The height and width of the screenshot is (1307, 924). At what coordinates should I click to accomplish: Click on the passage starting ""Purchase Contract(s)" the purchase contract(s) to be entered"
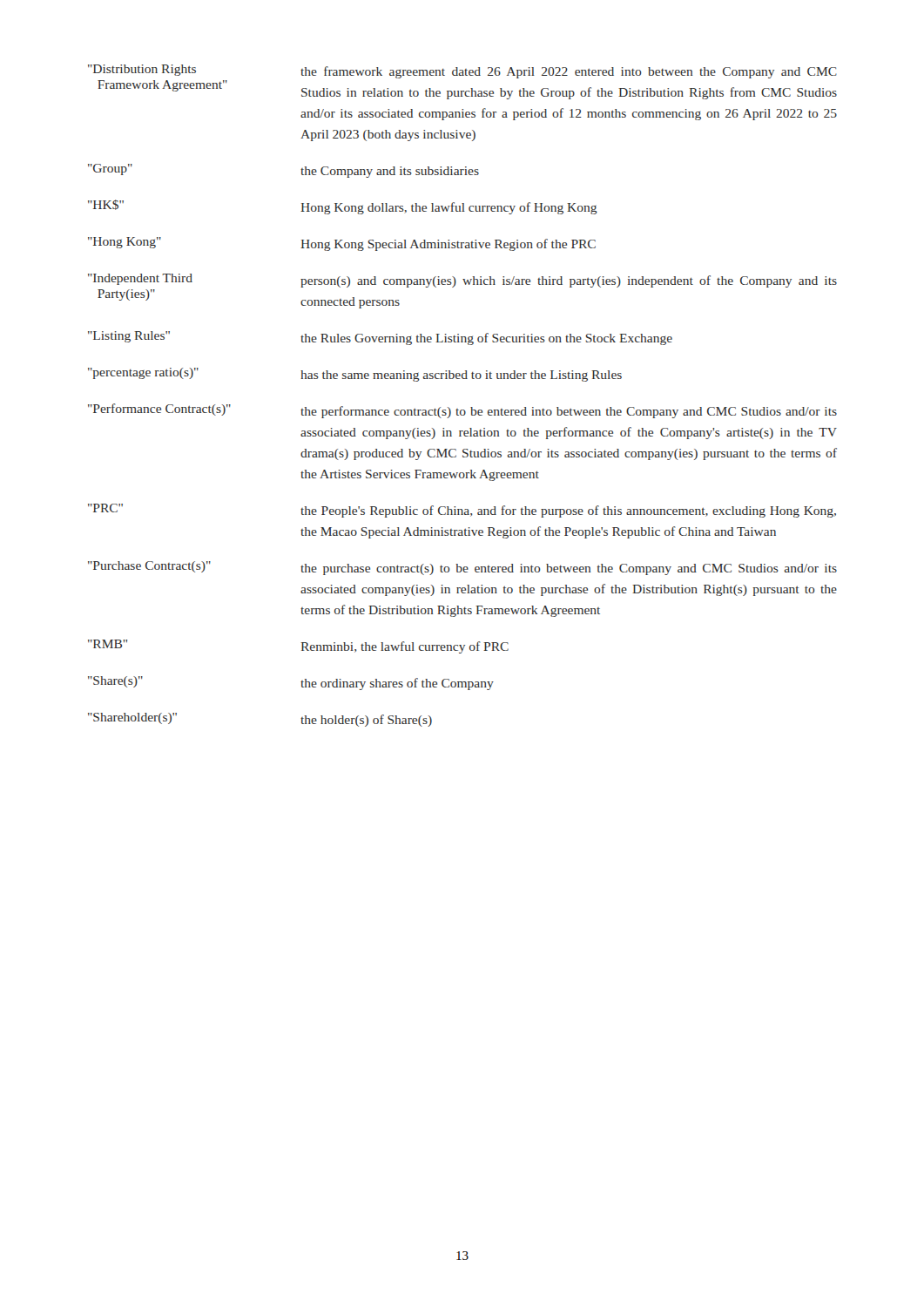click(x=462, y=597)
